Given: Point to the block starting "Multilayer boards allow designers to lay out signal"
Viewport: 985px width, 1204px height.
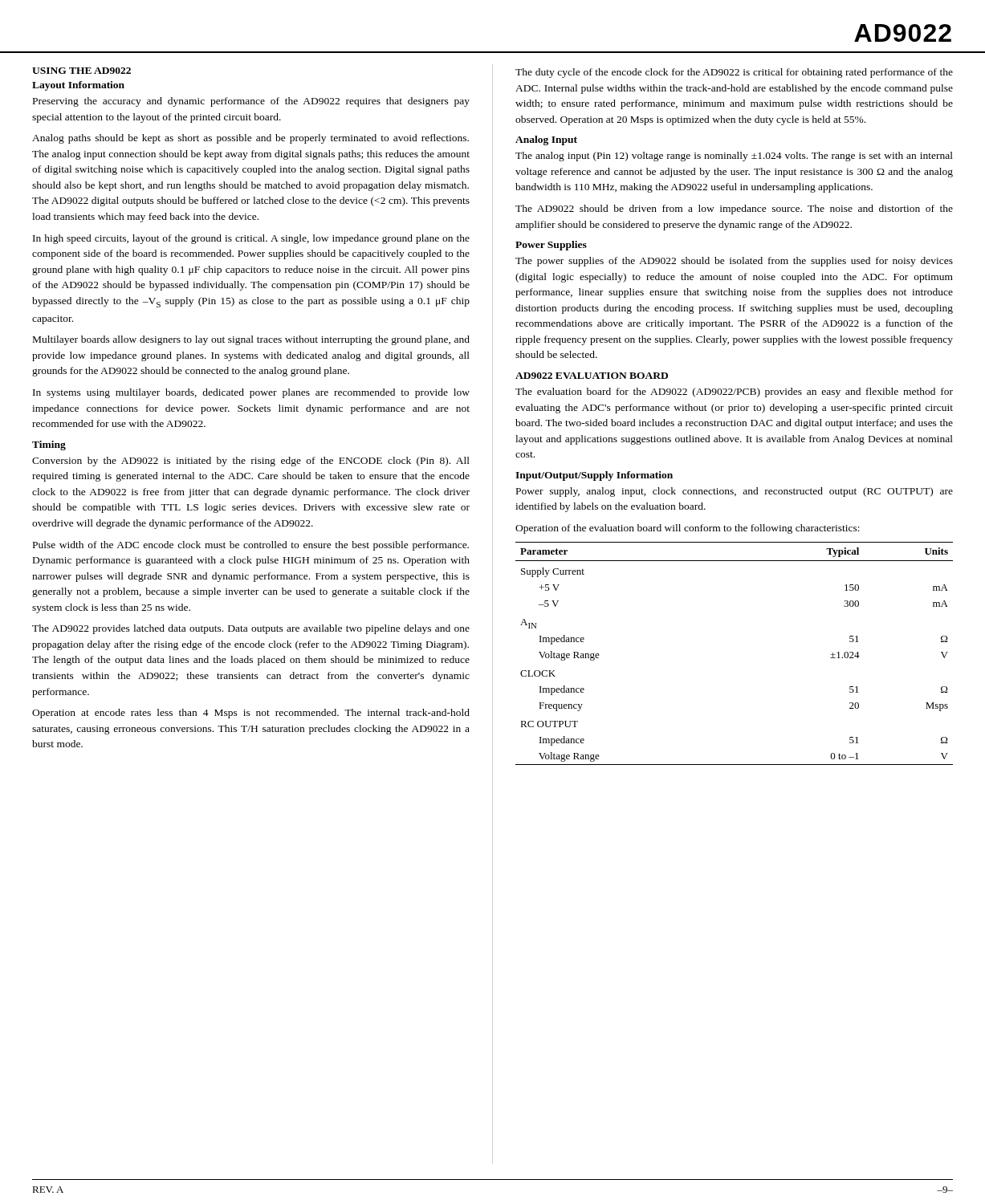Looking at the screenshot, I should (251, 355).
